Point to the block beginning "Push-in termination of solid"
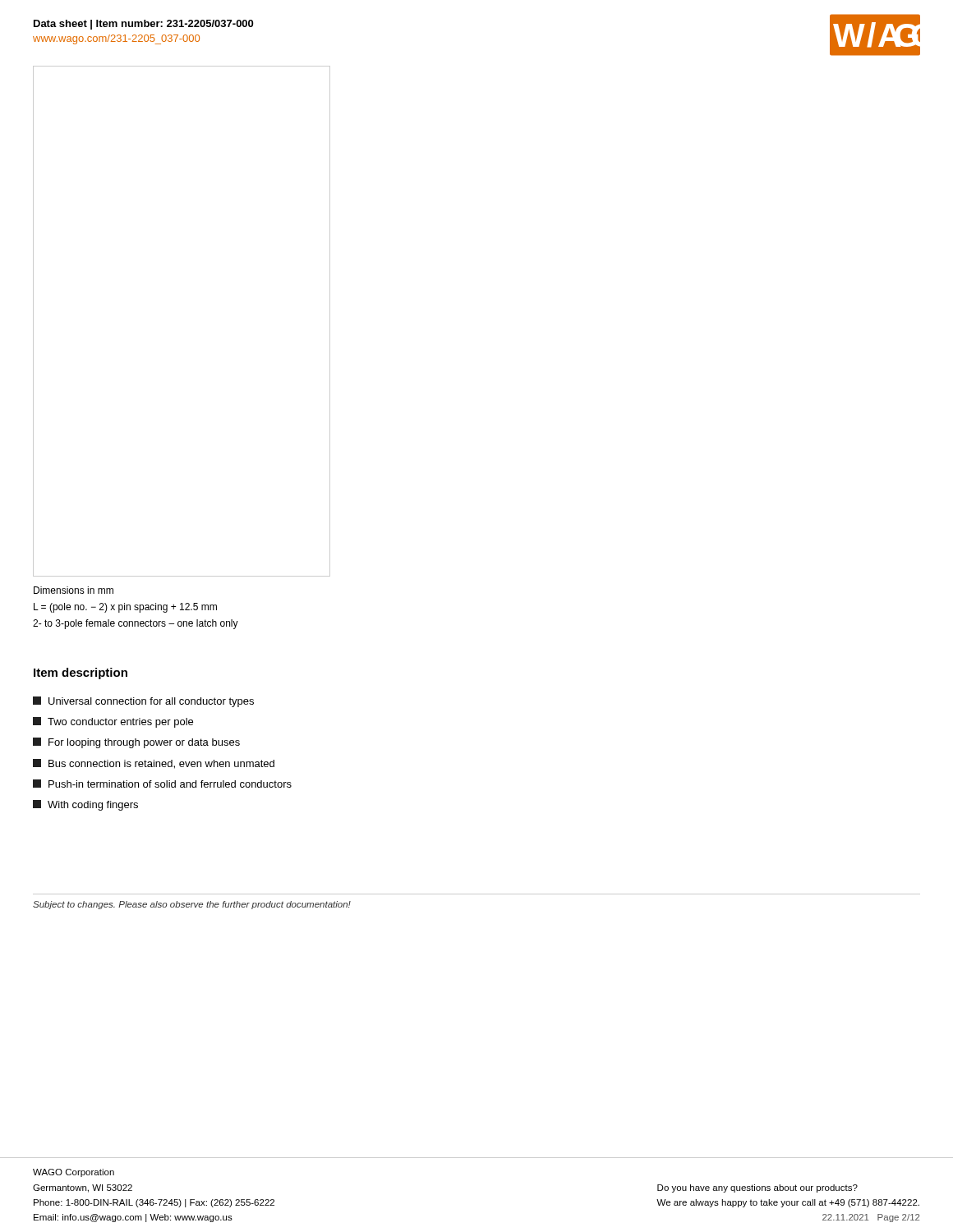The height and width of the screenshot is (1232, 953). click(162, 784)
